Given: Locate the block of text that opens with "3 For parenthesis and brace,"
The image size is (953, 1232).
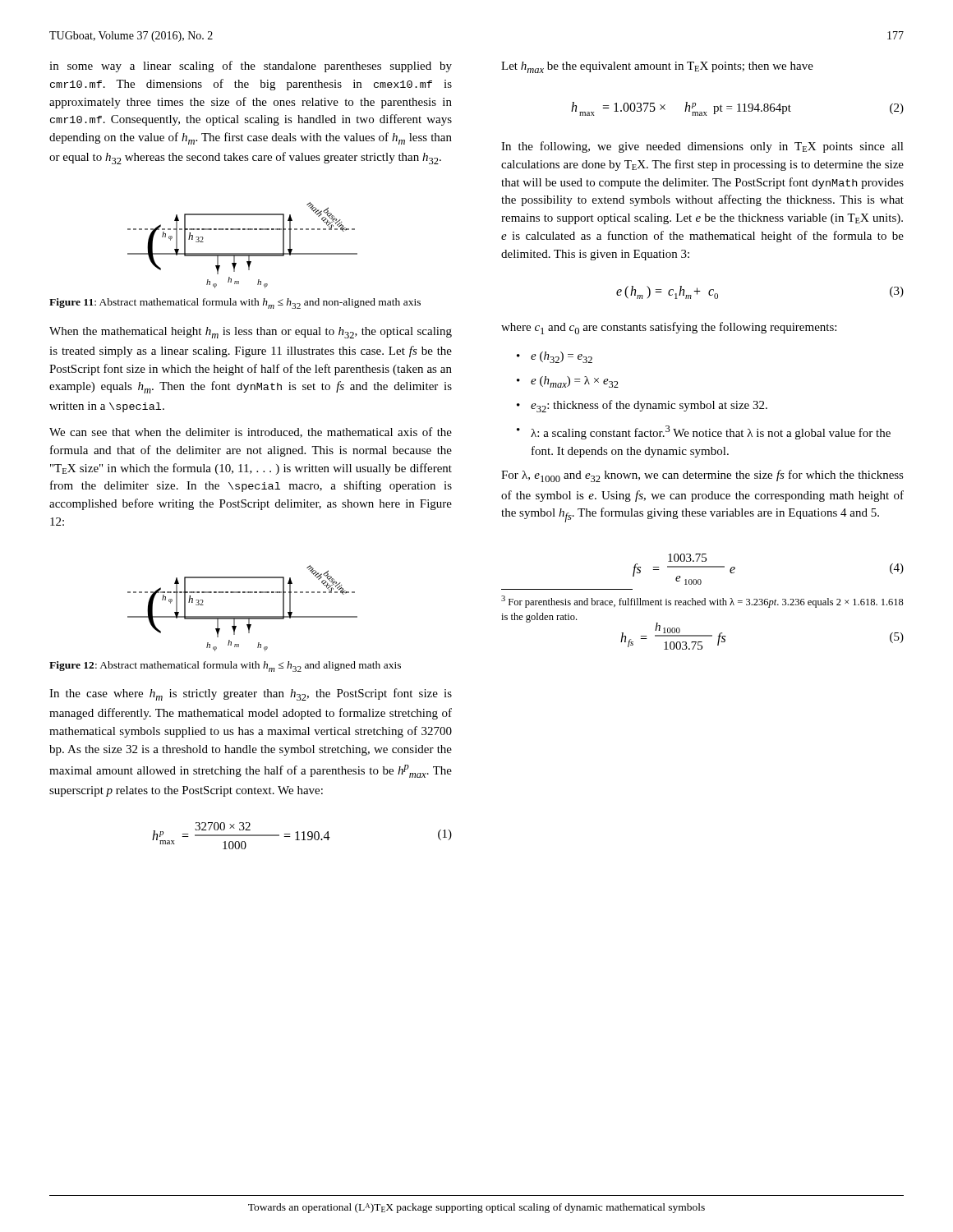Looking at the screenshot, I should pyautogui.click(x=702, y=608).
